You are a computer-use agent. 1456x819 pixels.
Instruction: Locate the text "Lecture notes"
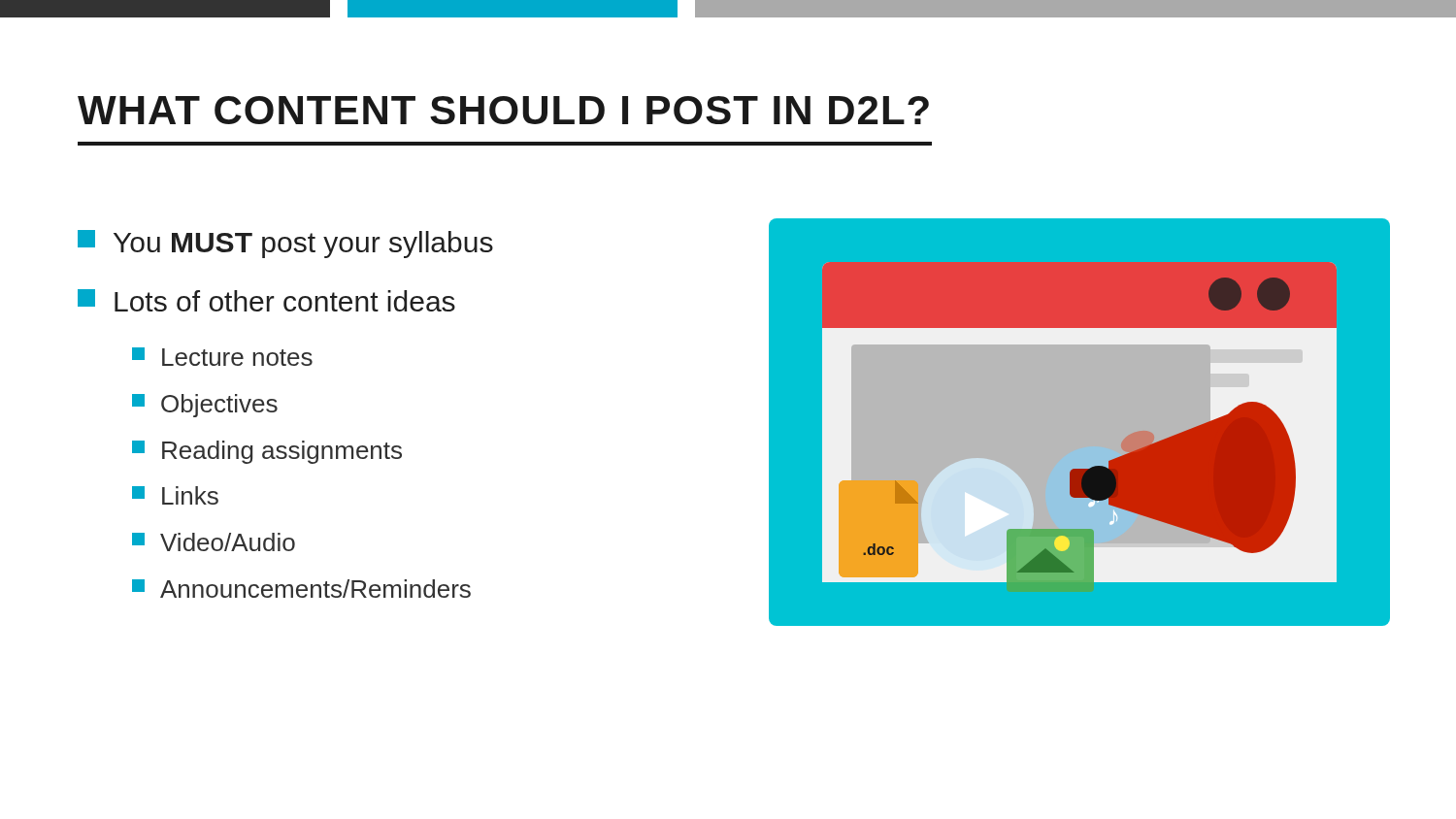point(223,358)
